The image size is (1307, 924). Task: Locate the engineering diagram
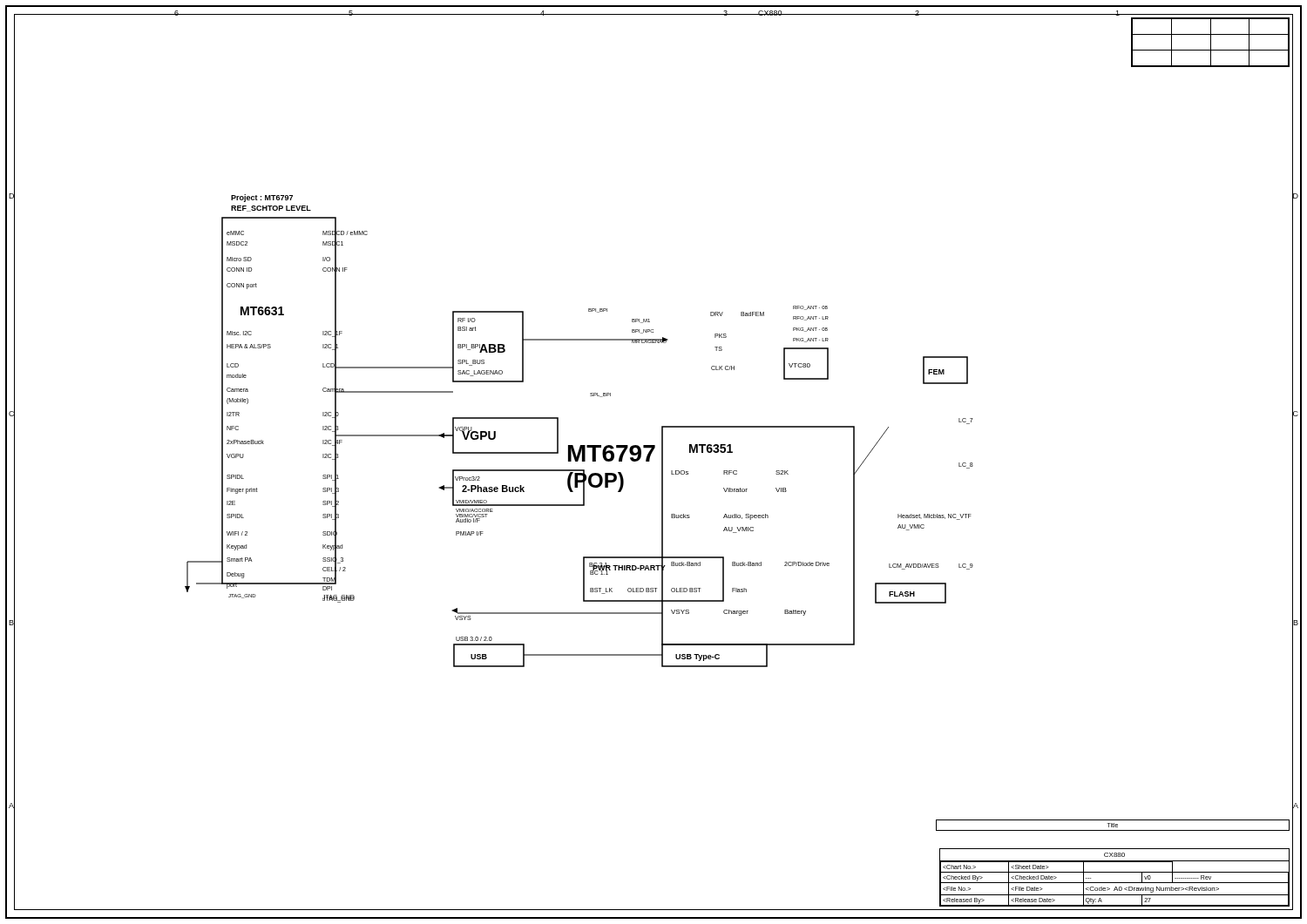point(654,479)
